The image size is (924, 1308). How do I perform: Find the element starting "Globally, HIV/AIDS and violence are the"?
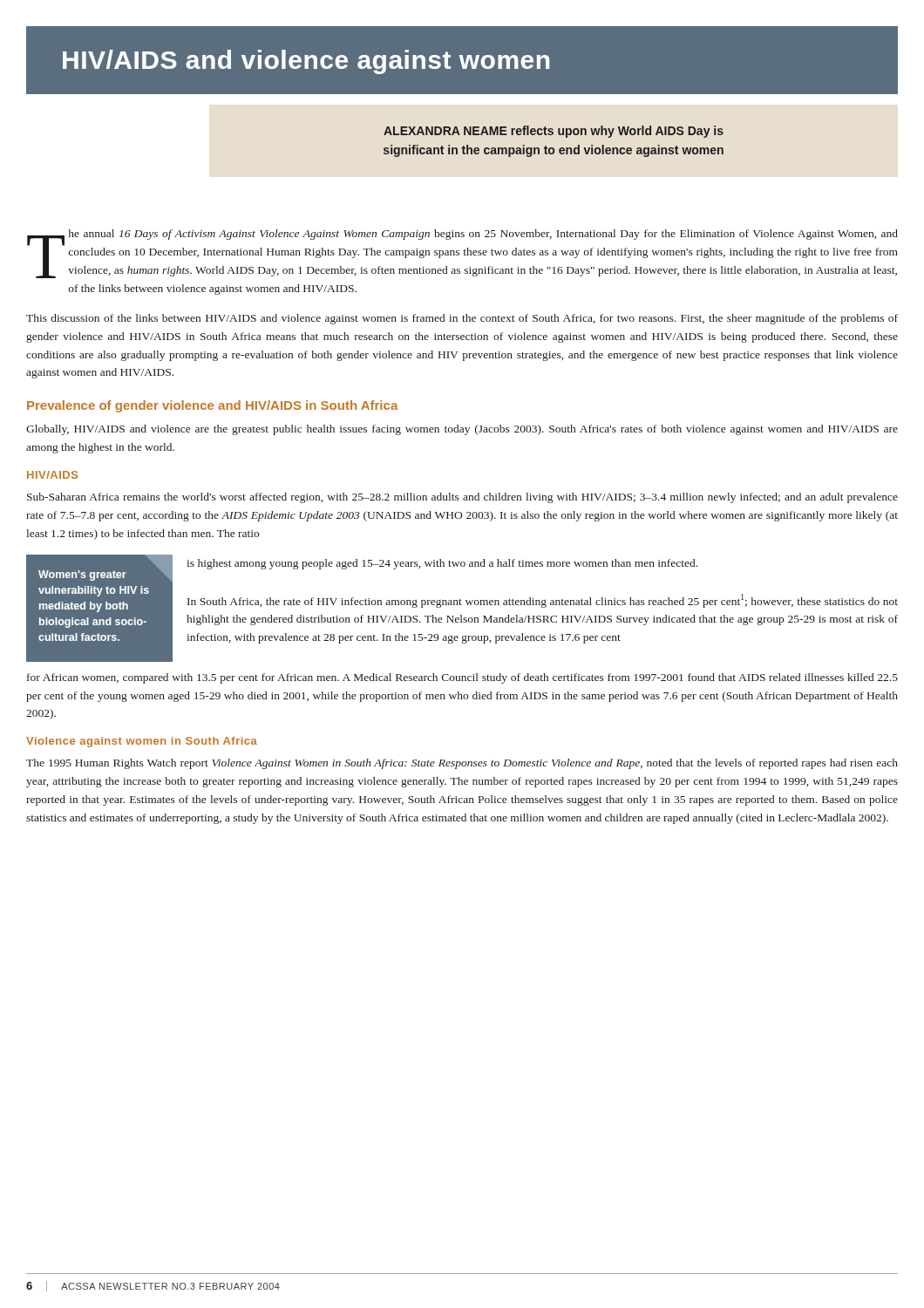[462, 438]
